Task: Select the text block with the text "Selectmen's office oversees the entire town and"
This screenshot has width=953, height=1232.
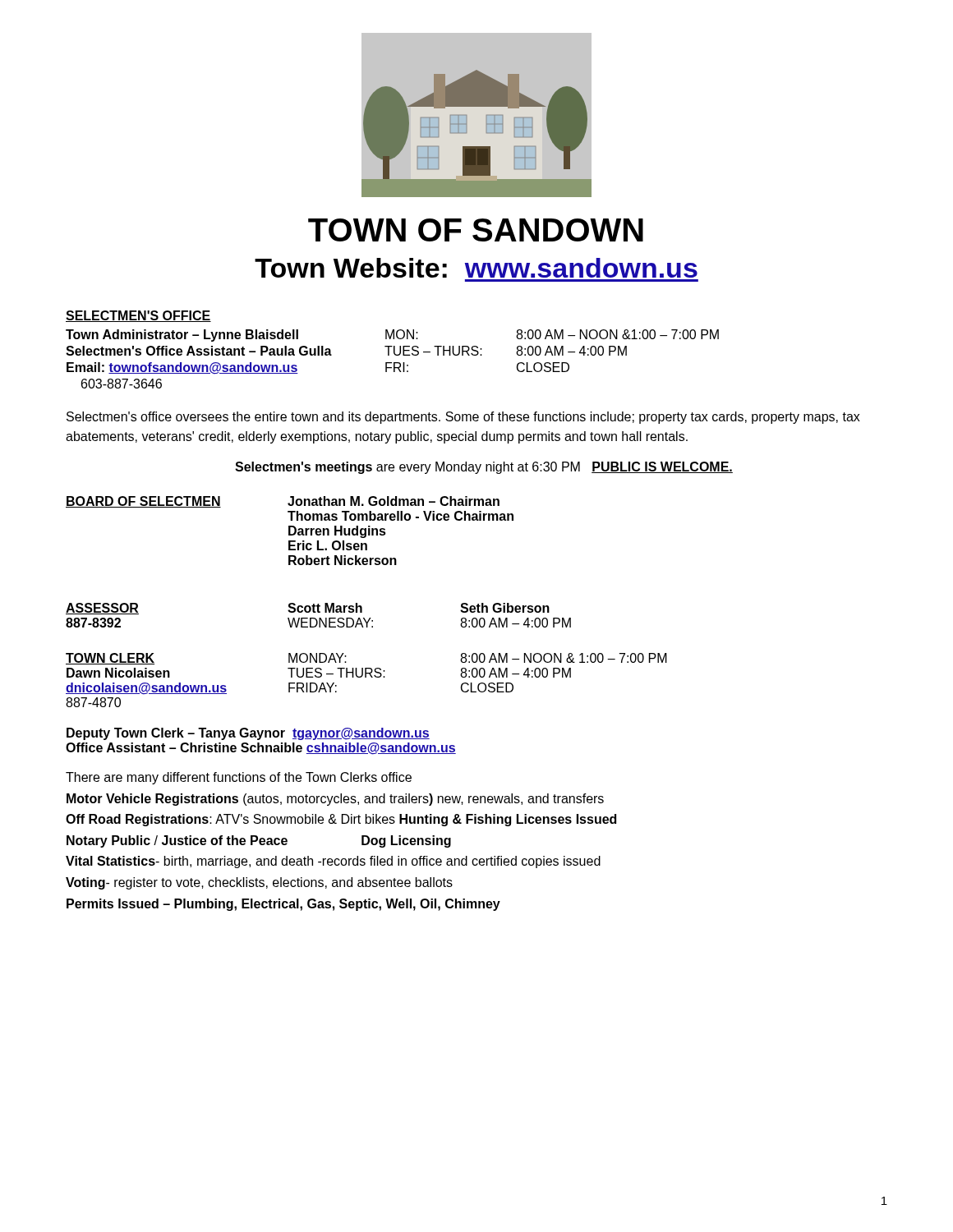Action: (x=463, y=427)
